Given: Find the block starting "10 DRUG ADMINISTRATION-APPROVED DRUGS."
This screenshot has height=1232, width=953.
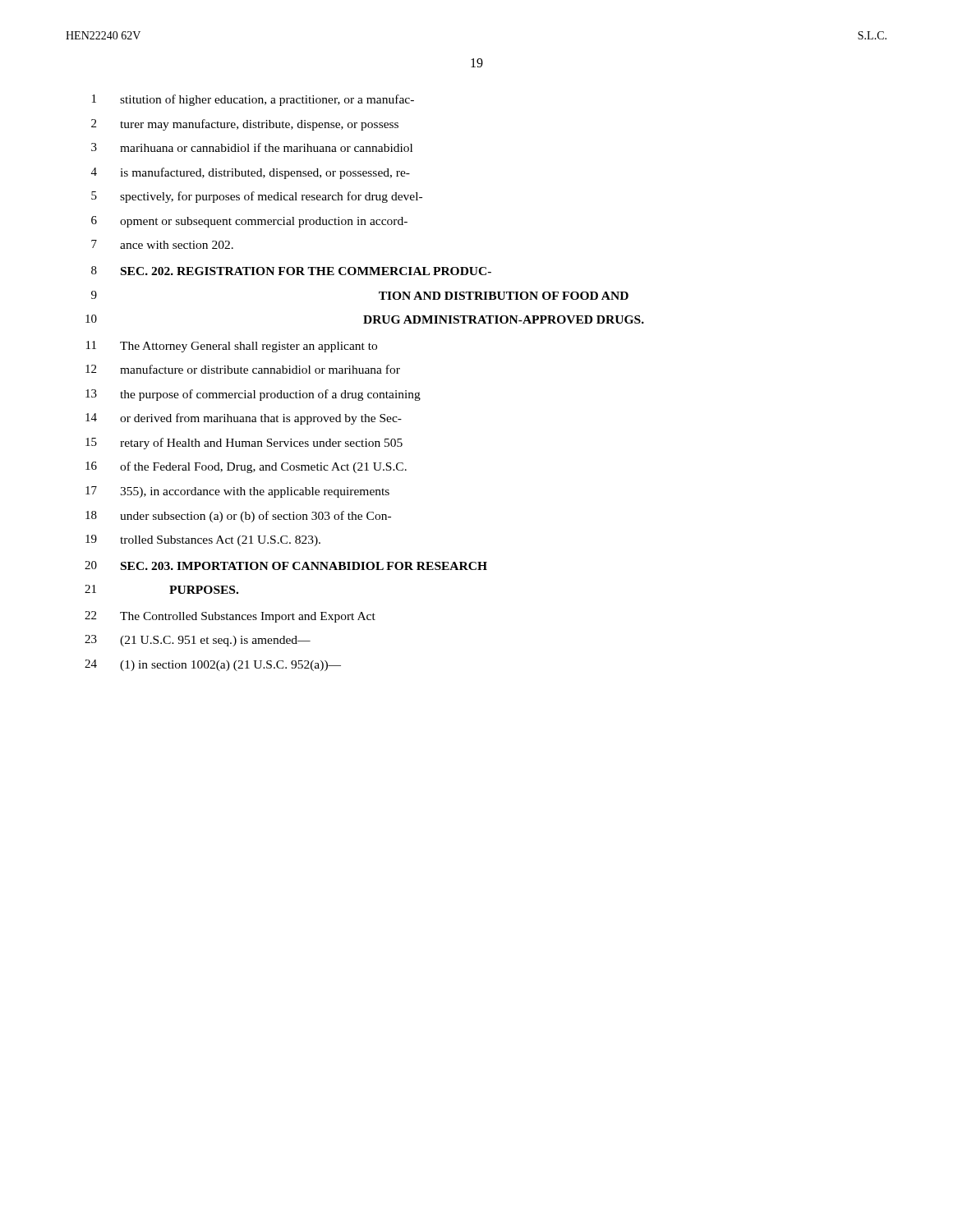Looking at the screenshot, I should pyautogui.click(x=476, y=319).
